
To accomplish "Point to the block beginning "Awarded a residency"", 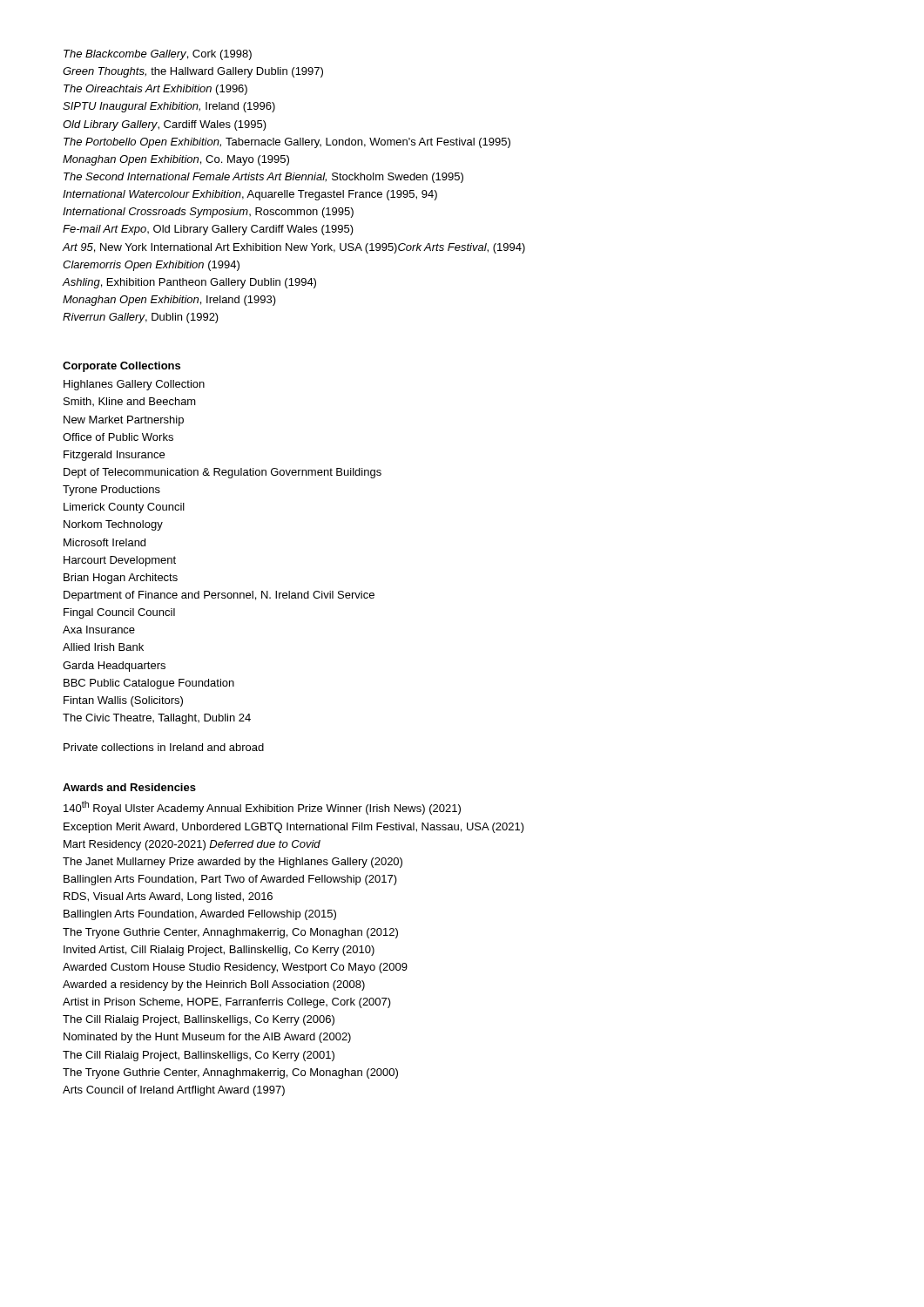I will [214, 984].
